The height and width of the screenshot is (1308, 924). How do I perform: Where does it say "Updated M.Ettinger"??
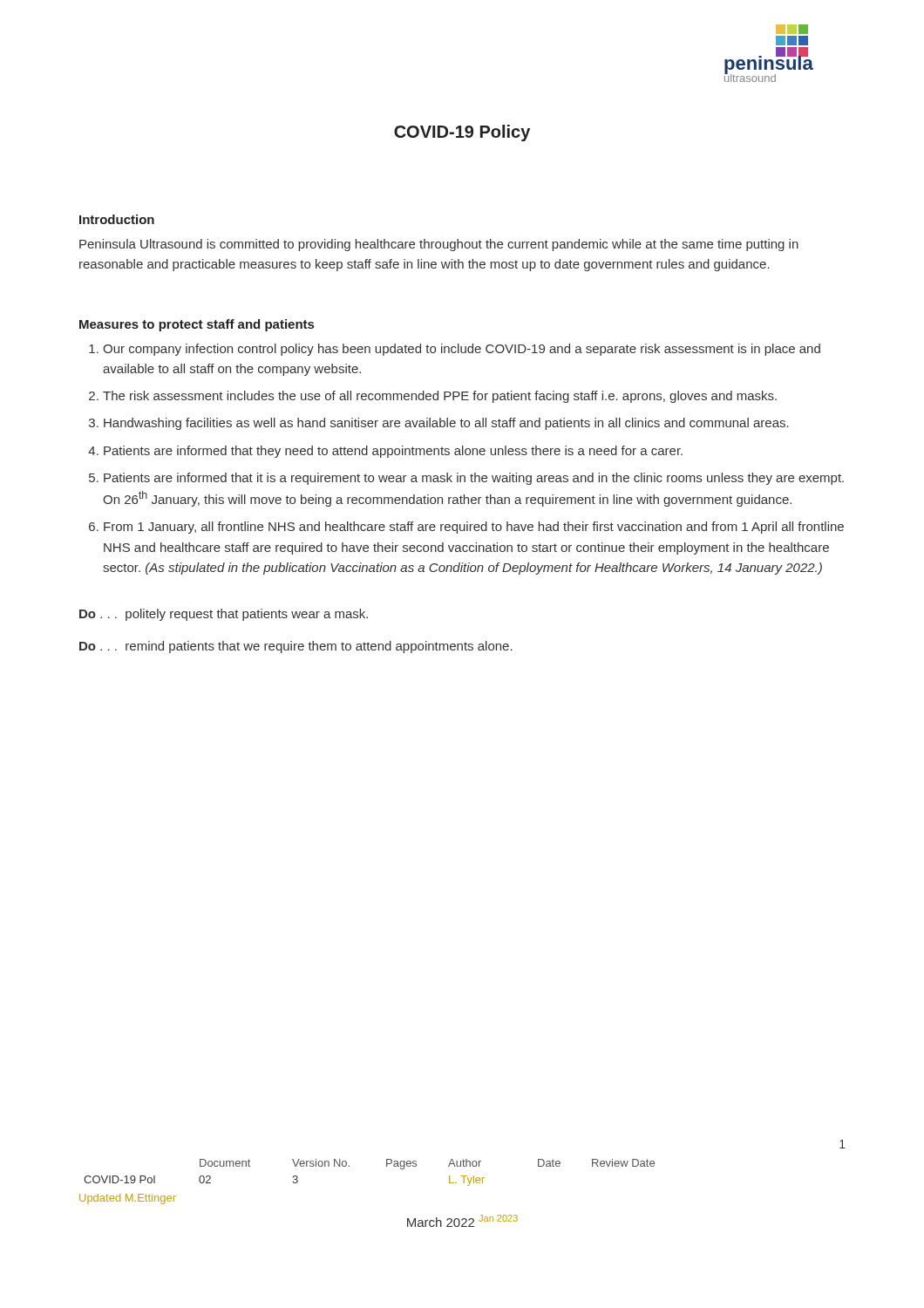[x=127, y=1198]
